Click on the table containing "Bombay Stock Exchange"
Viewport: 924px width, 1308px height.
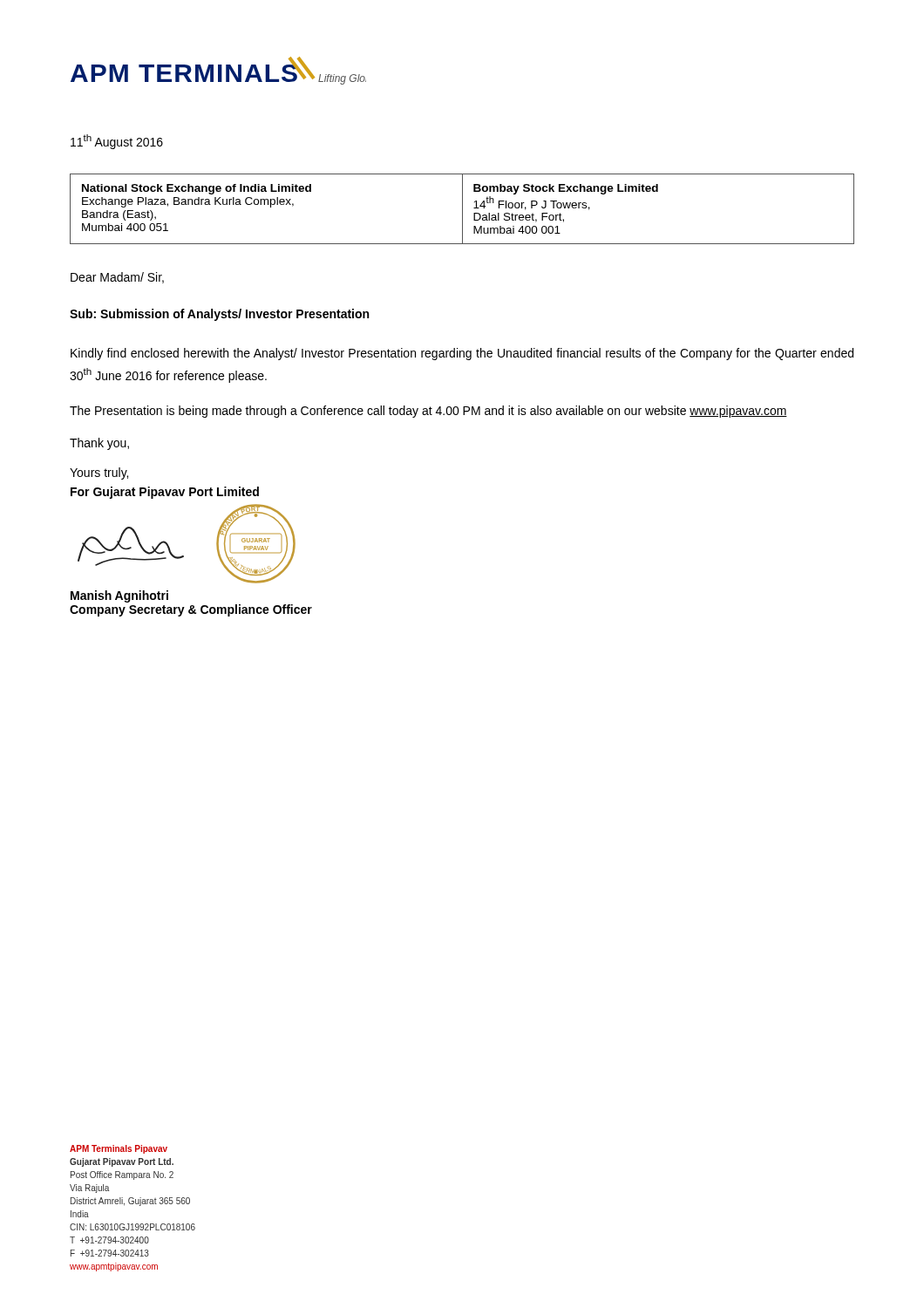click(462, 209)
